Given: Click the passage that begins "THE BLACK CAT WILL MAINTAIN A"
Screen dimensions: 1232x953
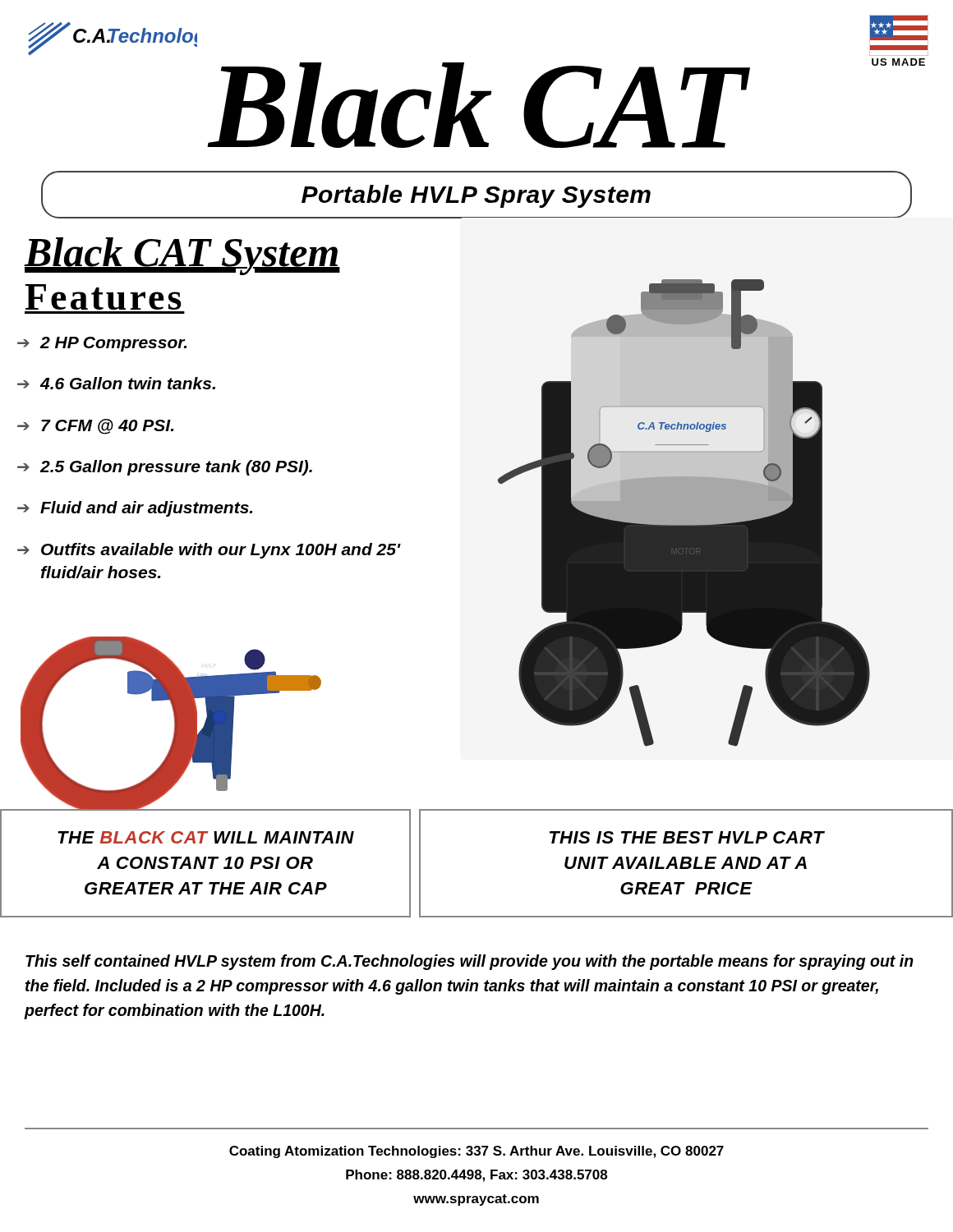Looking at the screenshot, I should pyautogui.click(x=205, y=863).
